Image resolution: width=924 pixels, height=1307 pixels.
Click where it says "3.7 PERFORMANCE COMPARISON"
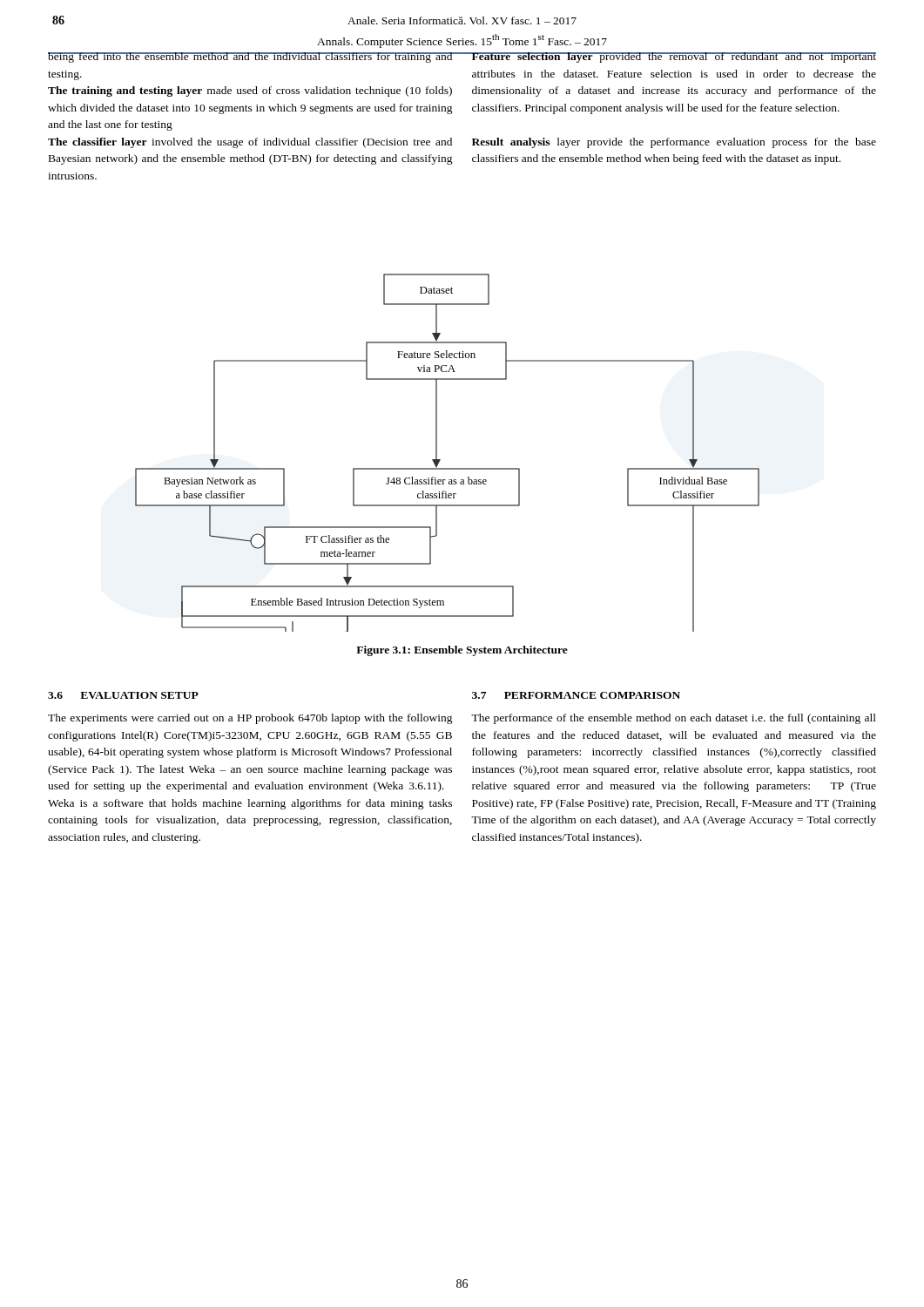click(x=576, y=695)
